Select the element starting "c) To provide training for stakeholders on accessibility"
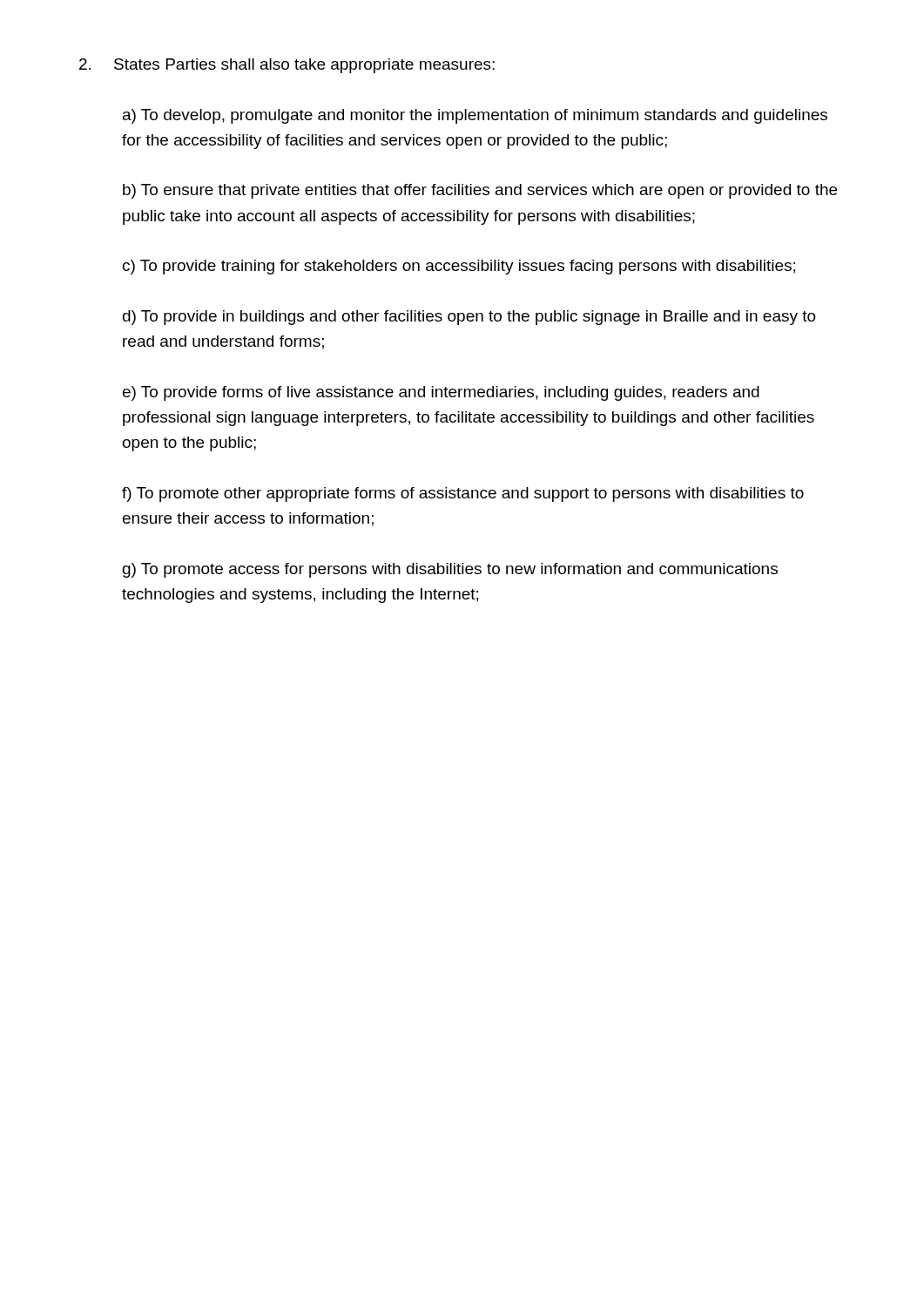Screen dimensions: 1307x924 [x=459, y=266]
